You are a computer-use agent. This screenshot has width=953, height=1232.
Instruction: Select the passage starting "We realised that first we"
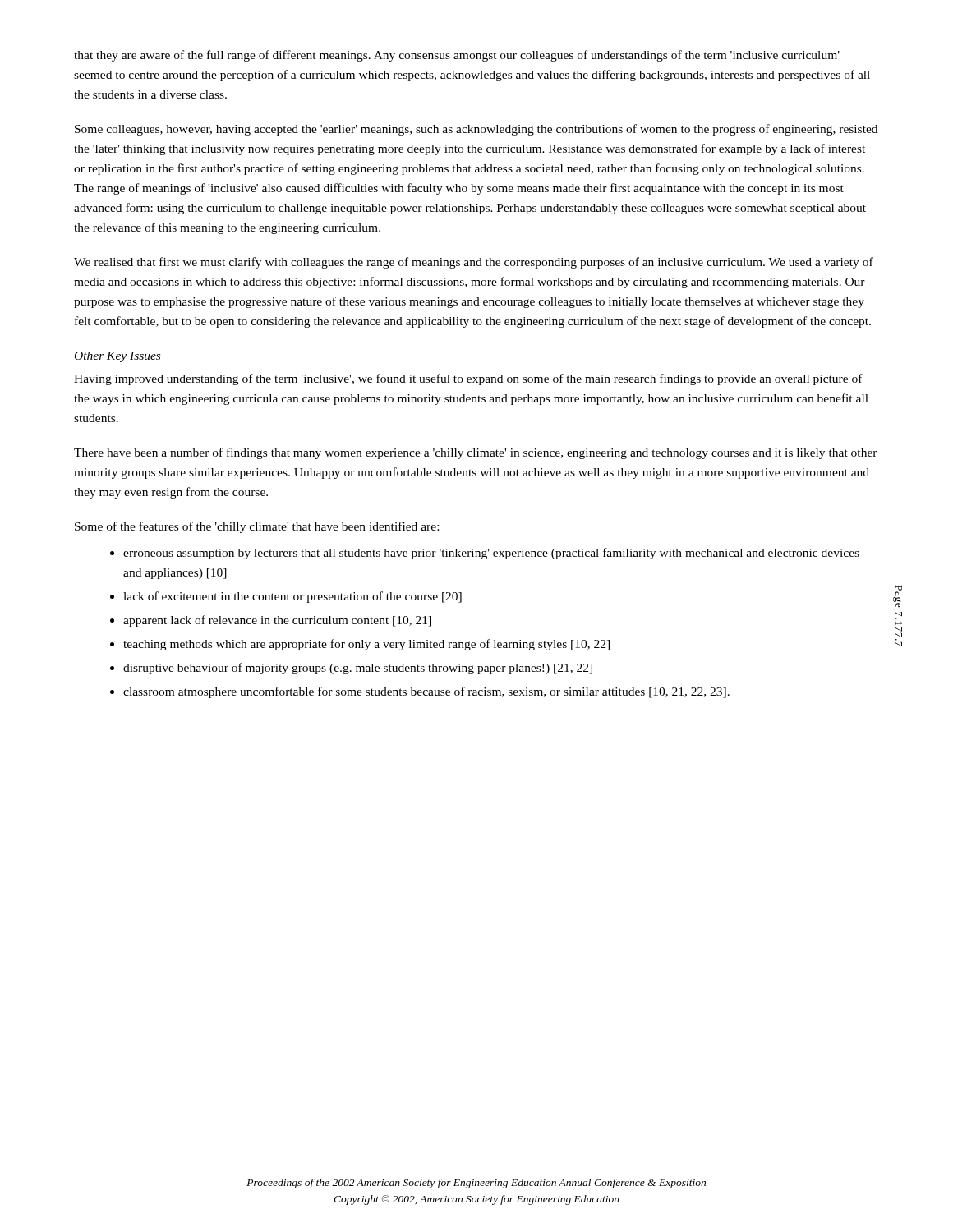pos(473,291)
